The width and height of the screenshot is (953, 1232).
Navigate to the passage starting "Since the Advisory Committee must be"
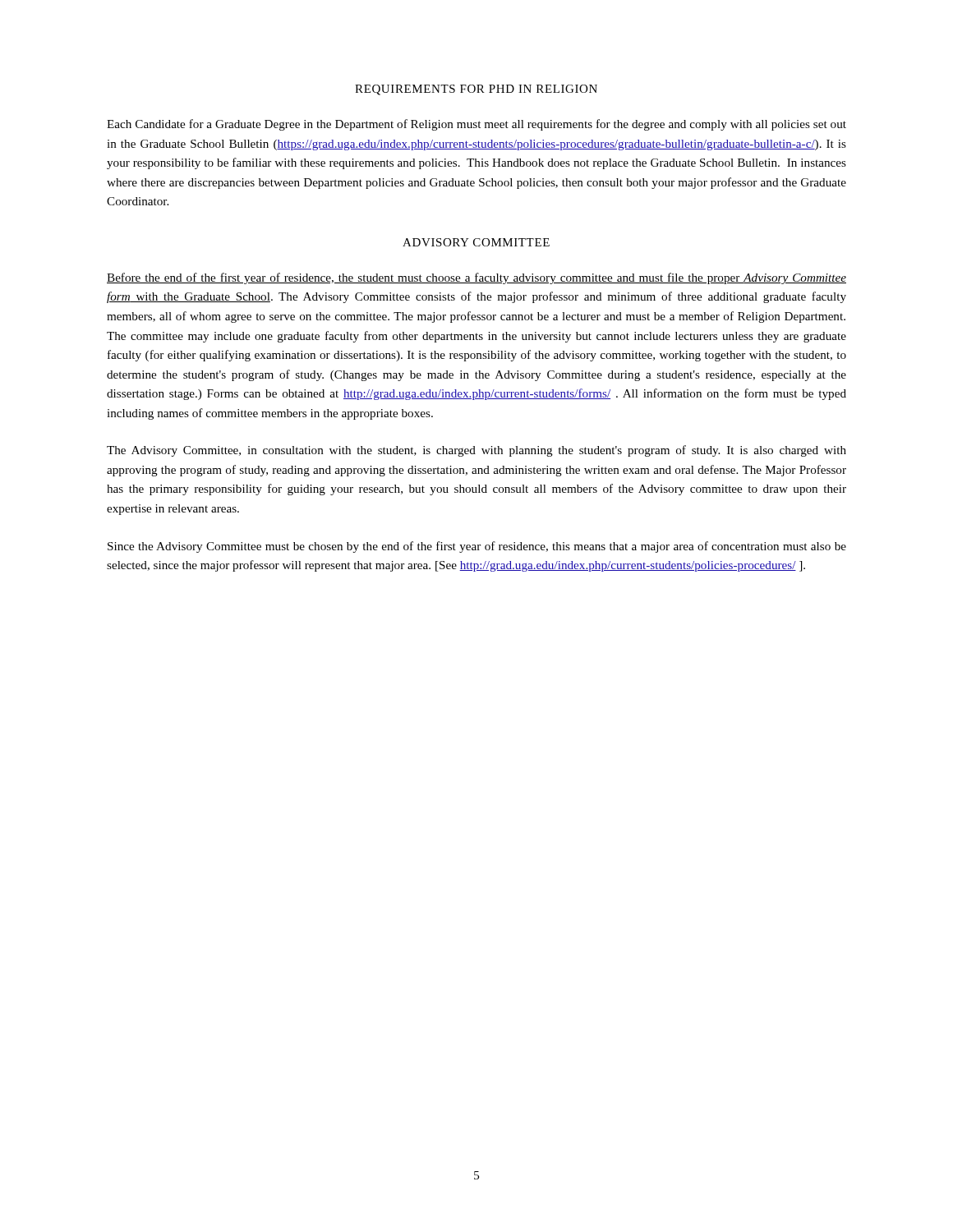point(476,555)
